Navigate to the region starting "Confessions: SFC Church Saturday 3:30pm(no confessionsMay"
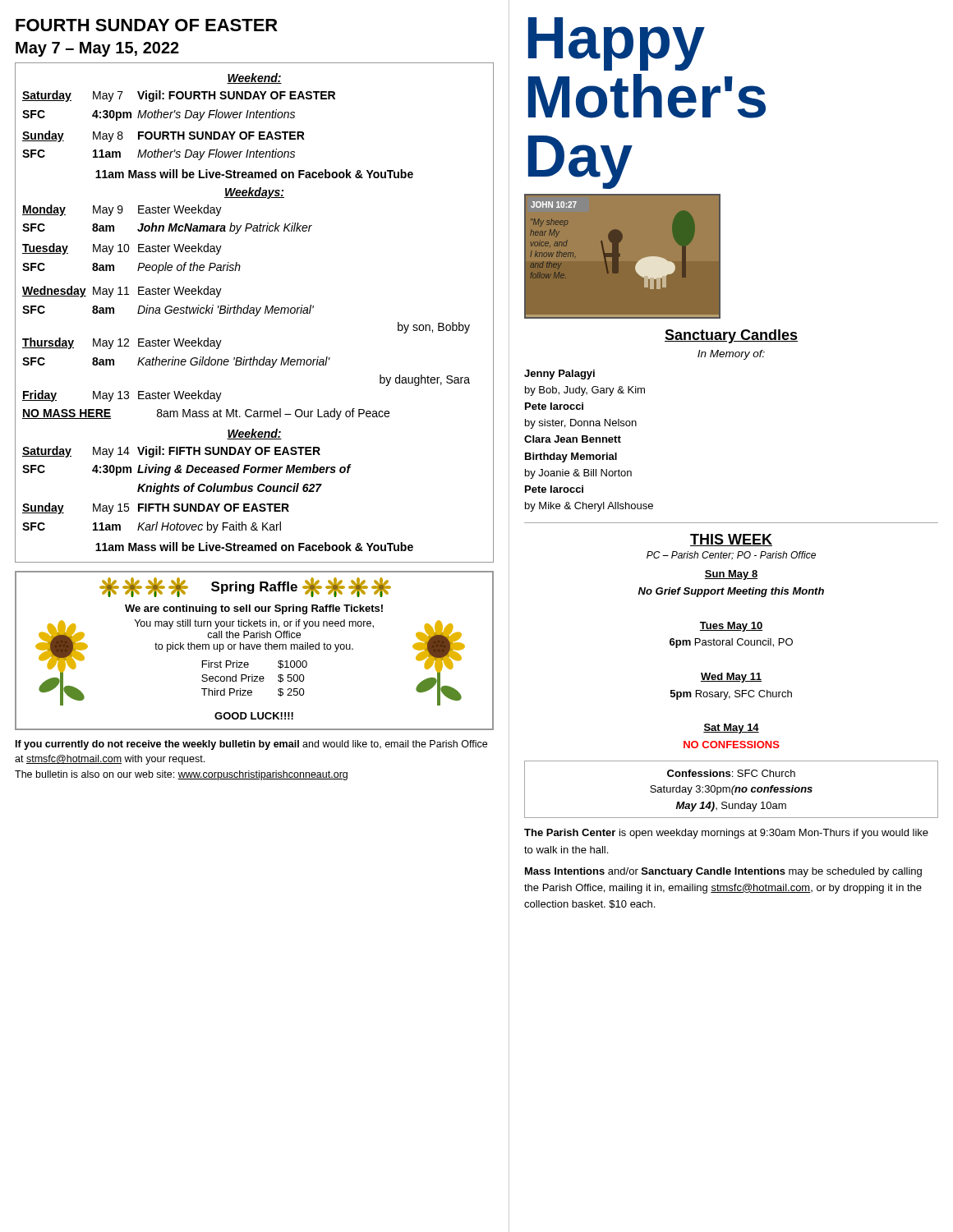The height and width of the screenshot is (1232, 953). click(x=731, y=789)
